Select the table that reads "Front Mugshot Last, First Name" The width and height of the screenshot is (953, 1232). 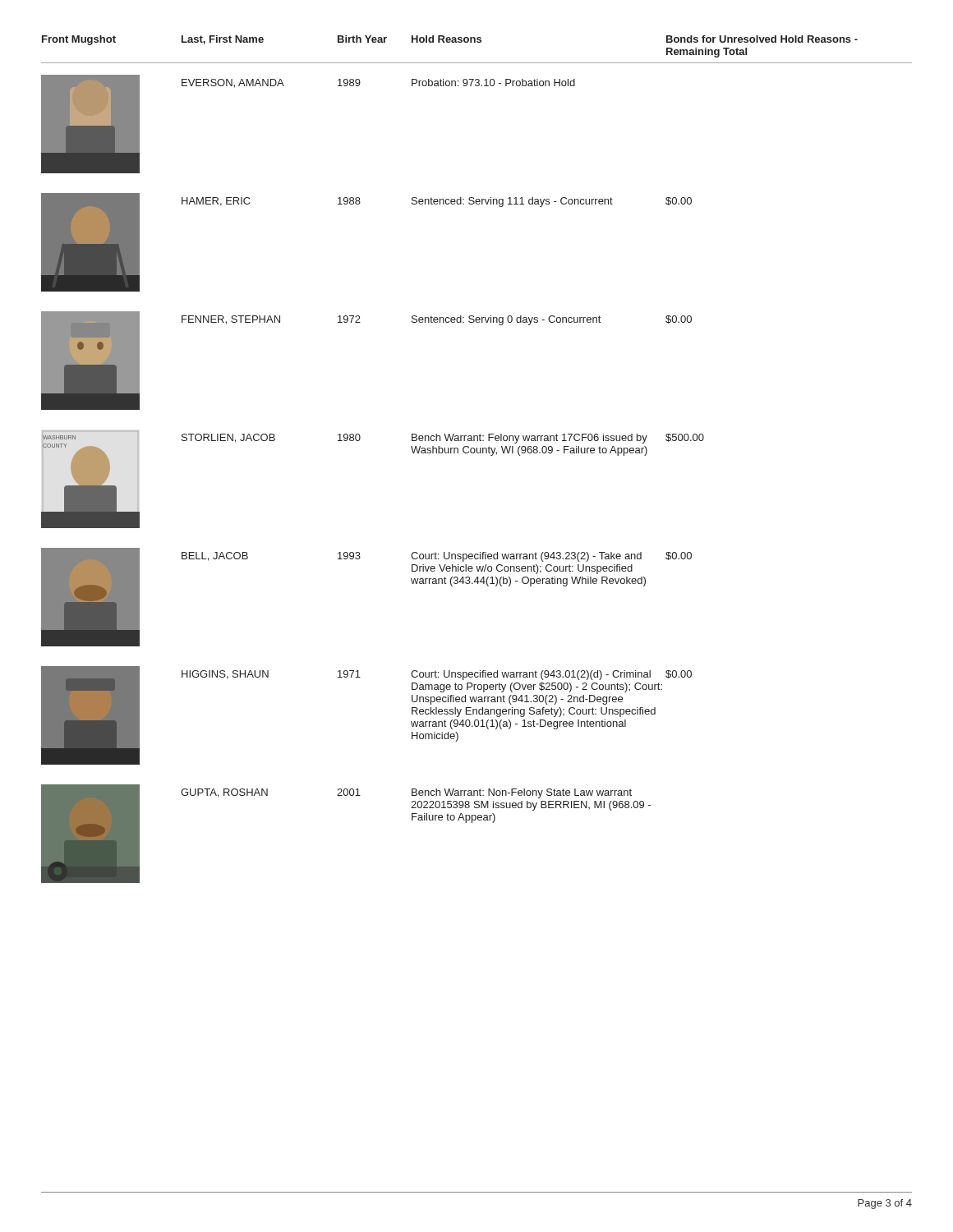(476, 462)
